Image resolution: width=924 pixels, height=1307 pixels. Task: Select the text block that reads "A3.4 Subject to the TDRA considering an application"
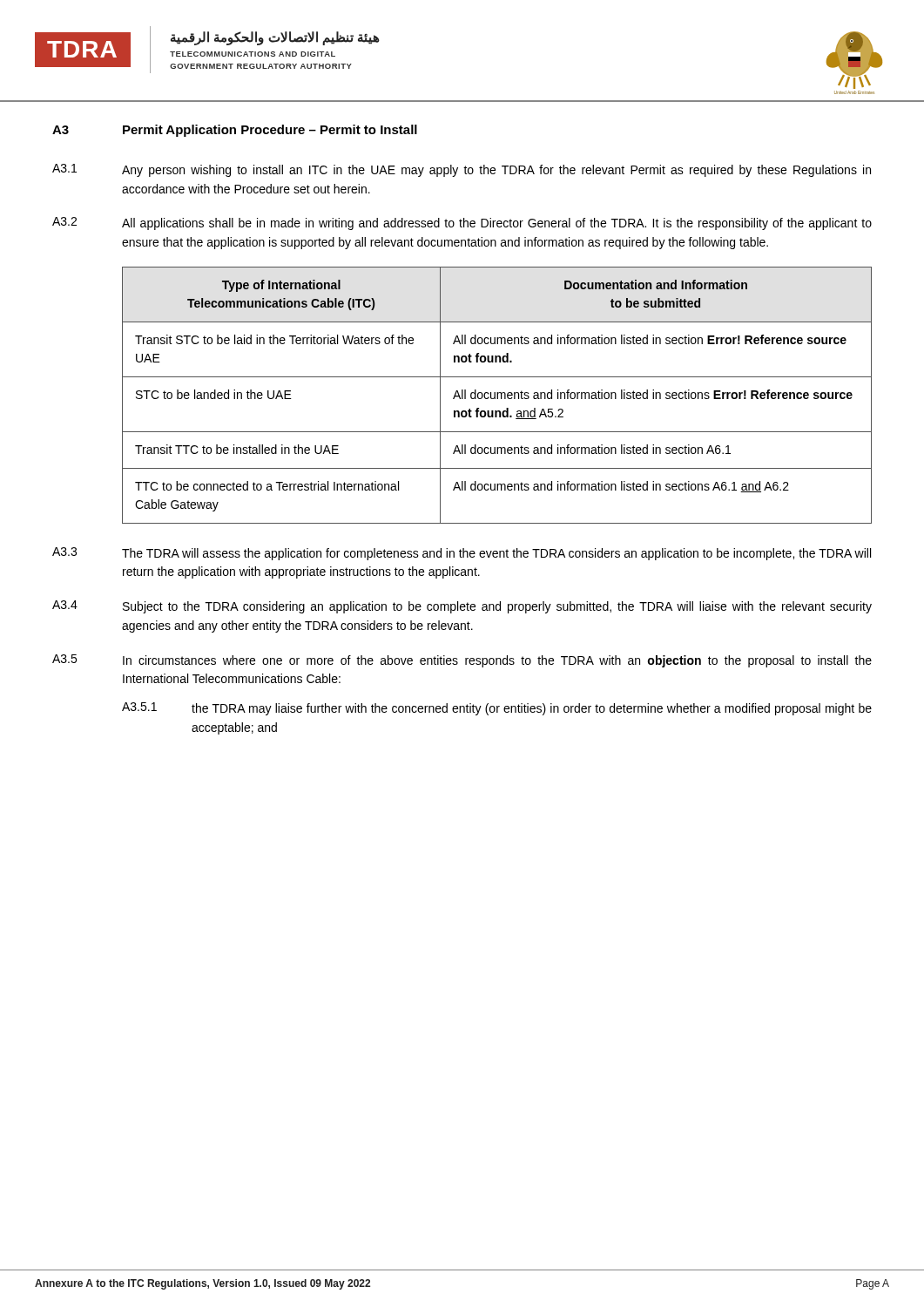(462, 617)
